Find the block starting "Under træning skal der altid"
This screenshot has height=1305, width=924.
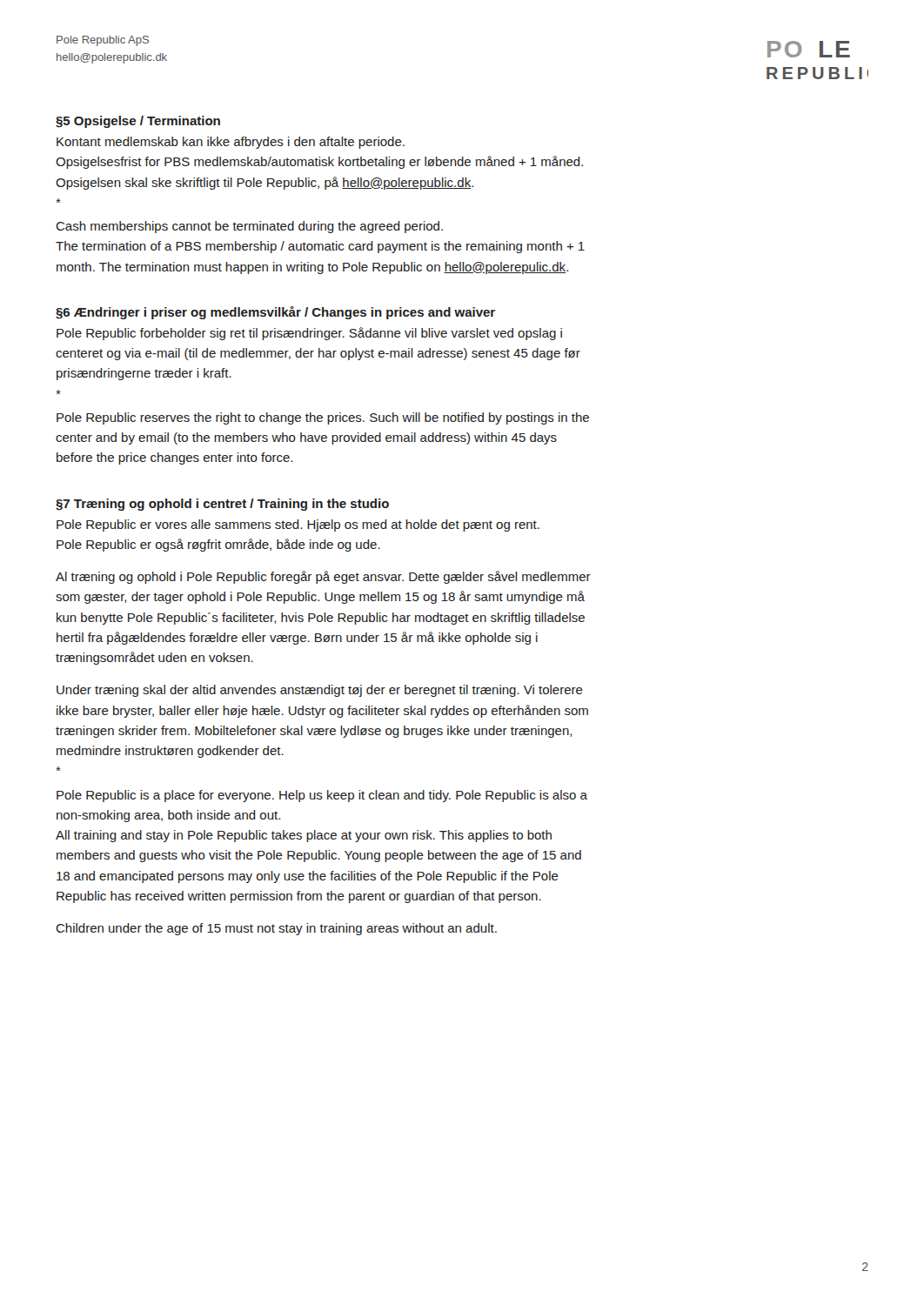coord(322,730)
